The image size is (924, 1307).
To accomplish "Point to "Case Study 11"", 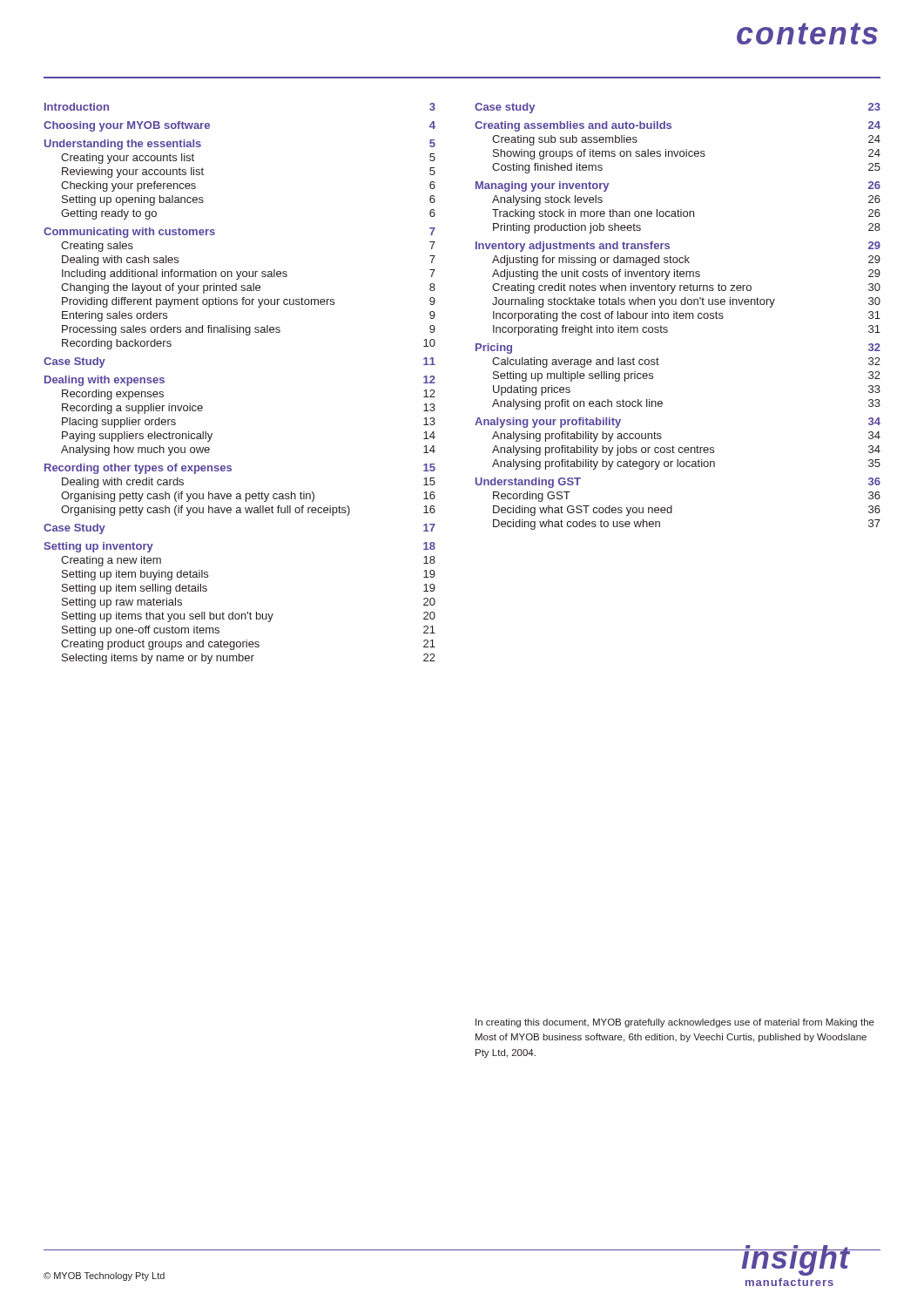I will pos(67,362).
